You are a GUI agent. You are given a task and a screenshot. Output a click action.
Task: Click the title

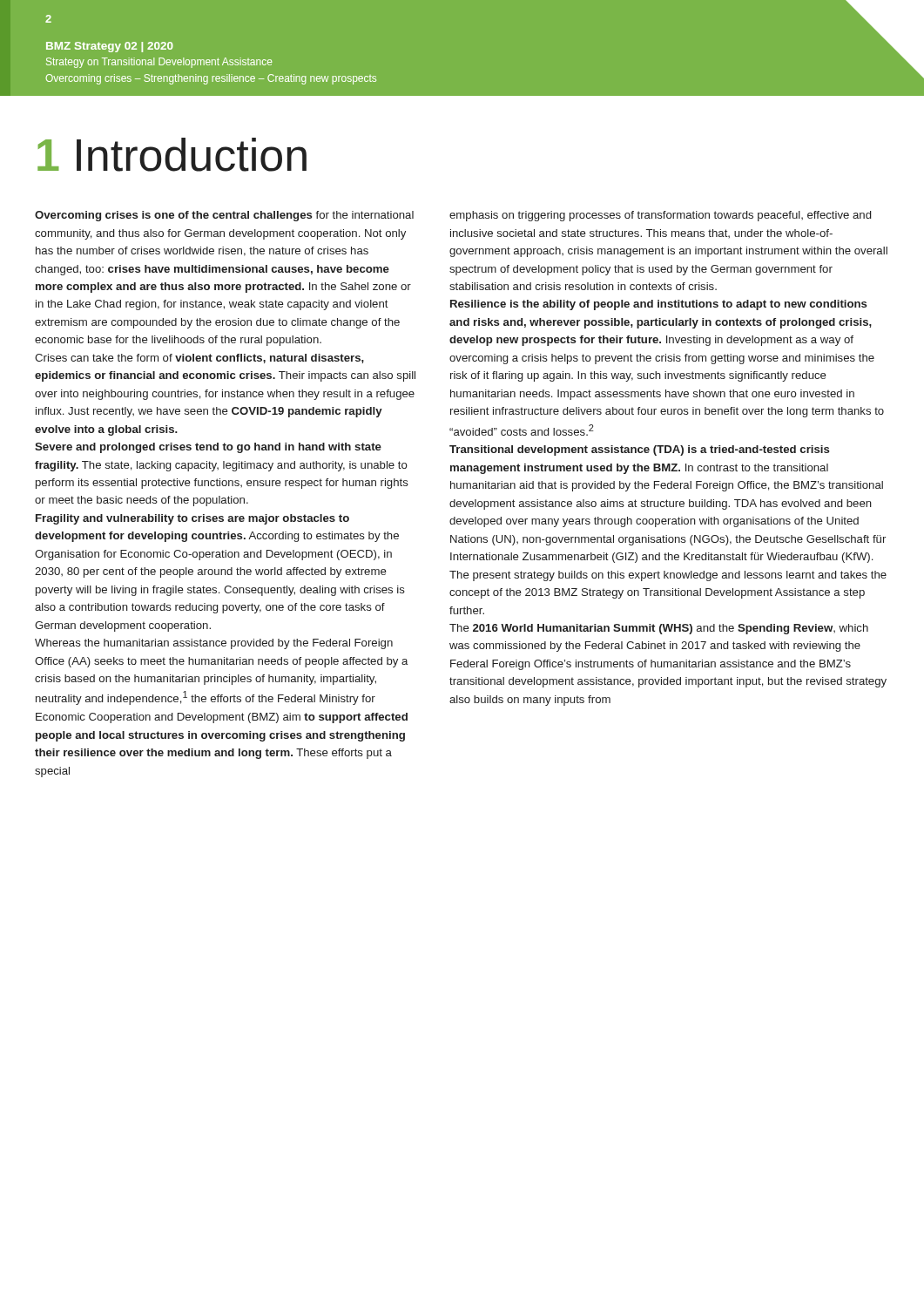click(462, 156)
